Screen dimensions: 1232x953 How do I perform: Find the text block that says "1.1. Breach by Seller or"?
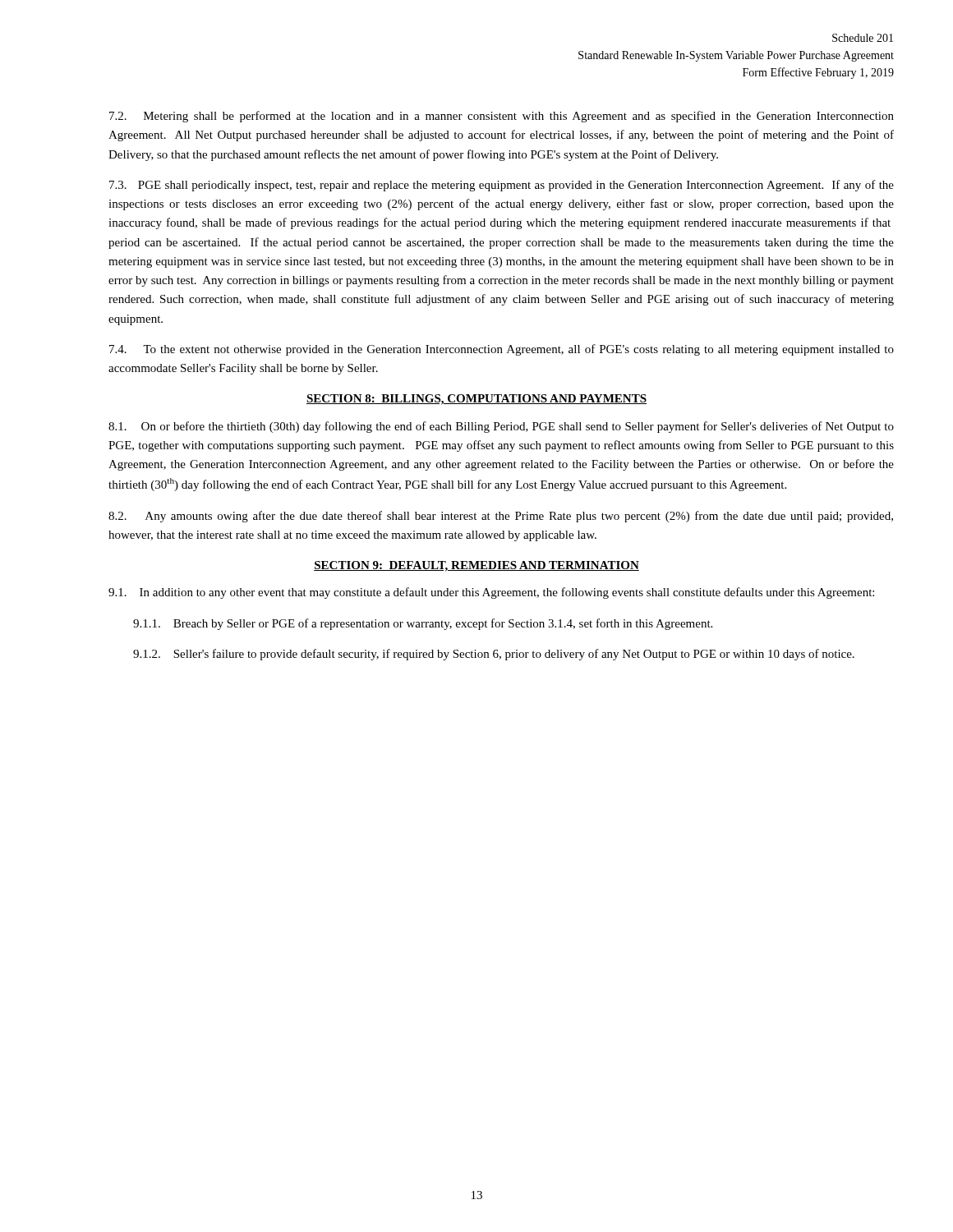(x=423, y=623)
